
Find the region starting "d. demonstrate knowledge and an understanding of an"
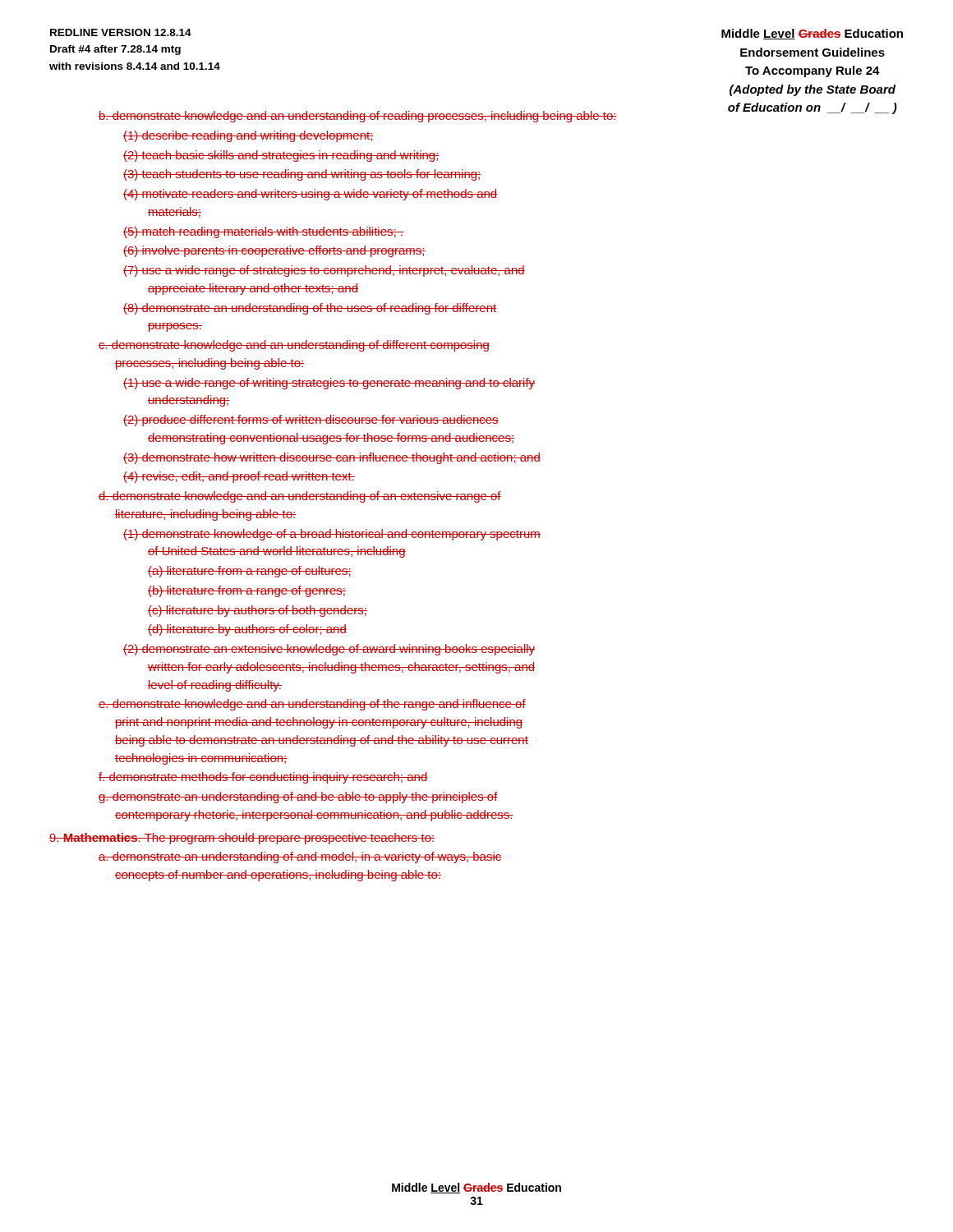[x=300, y=505]
